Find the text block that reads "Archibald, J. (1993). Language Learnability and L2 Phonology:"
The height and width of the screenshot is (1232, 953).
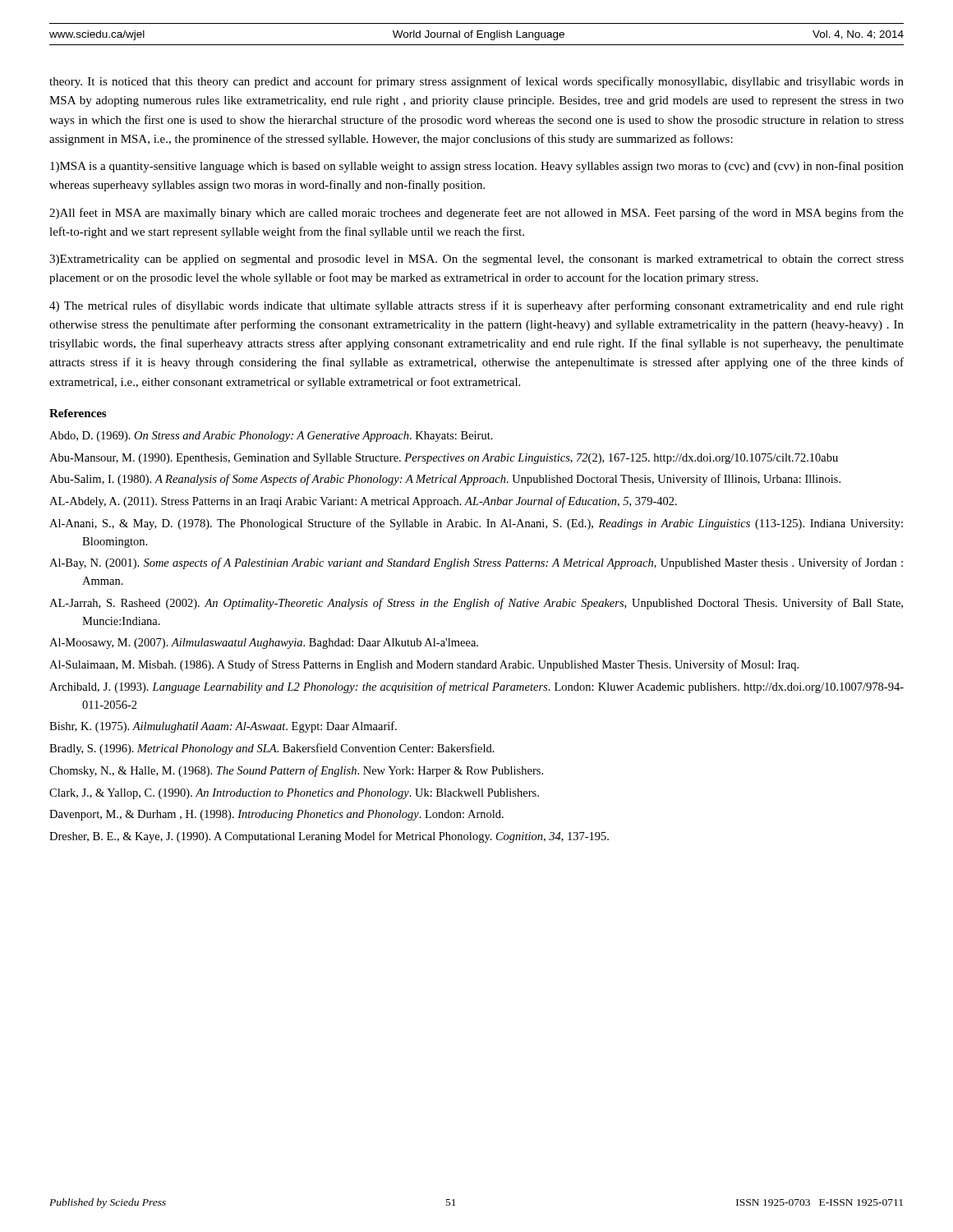476,695
